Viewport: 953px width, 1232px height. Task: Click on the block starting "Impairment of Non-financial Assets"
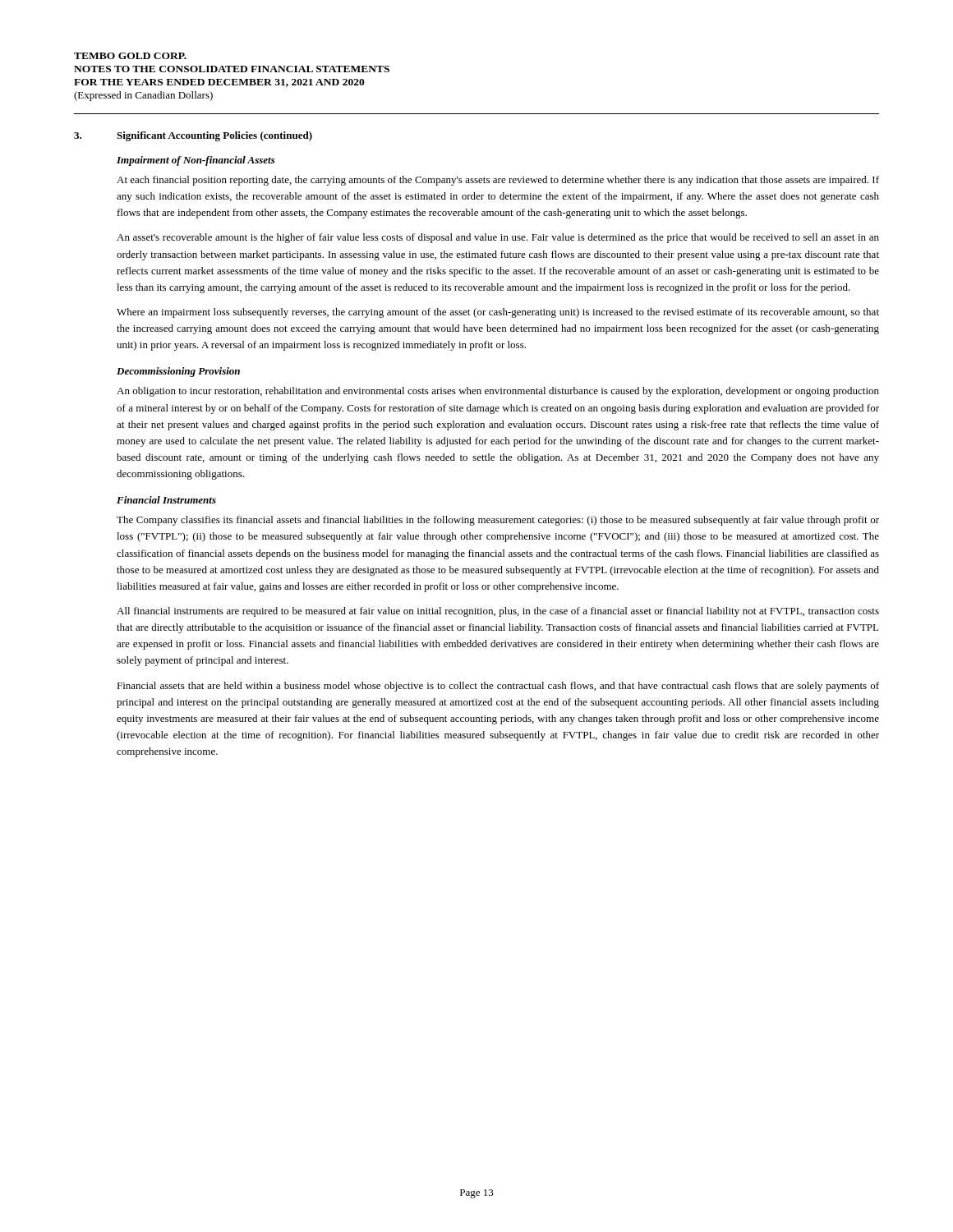tap(196, 160)
